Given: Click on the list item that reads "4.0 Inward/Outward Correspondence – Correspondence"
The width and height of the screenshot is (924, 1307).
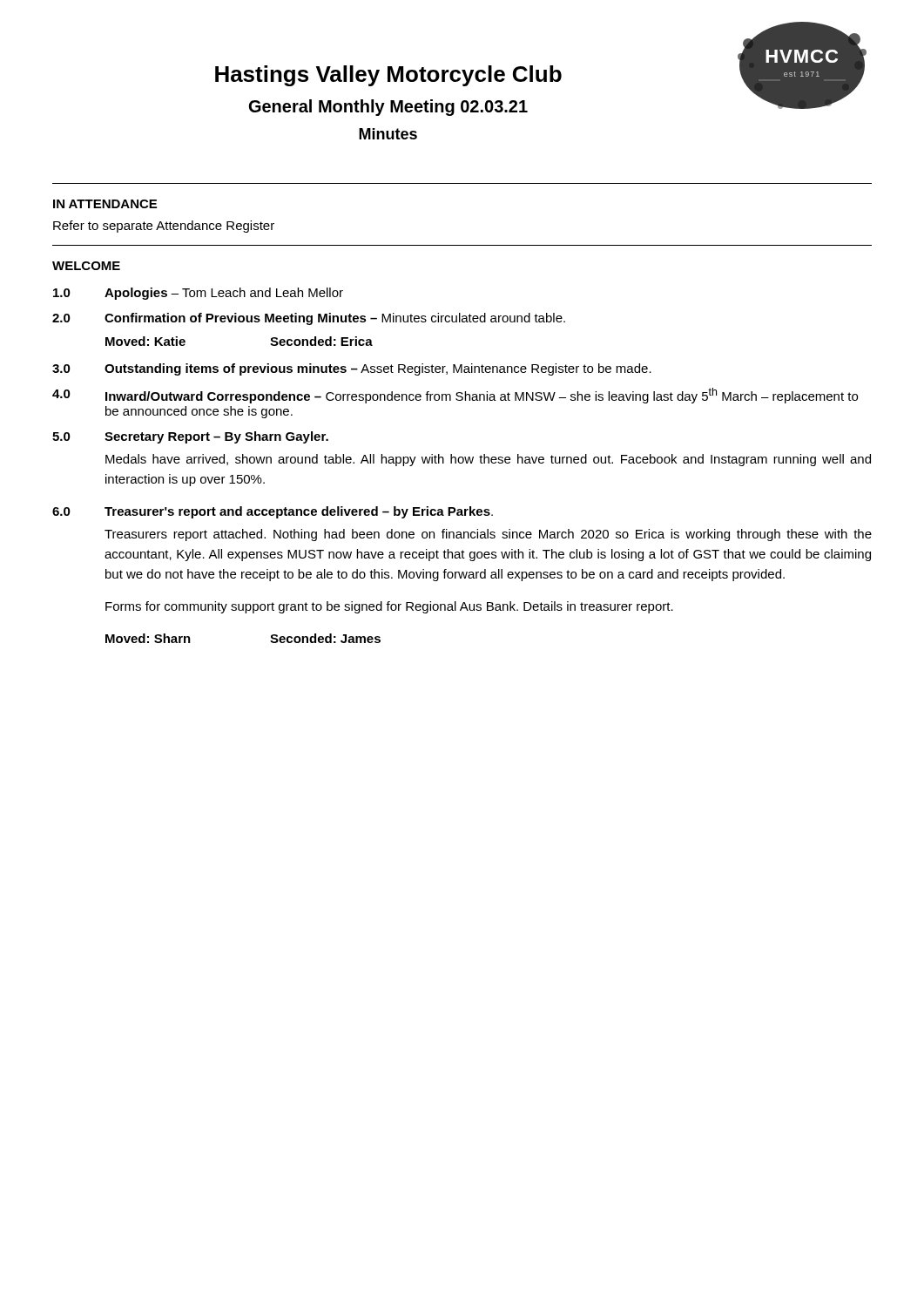Looking at the screenshot, I should click(x=462, y=402).
